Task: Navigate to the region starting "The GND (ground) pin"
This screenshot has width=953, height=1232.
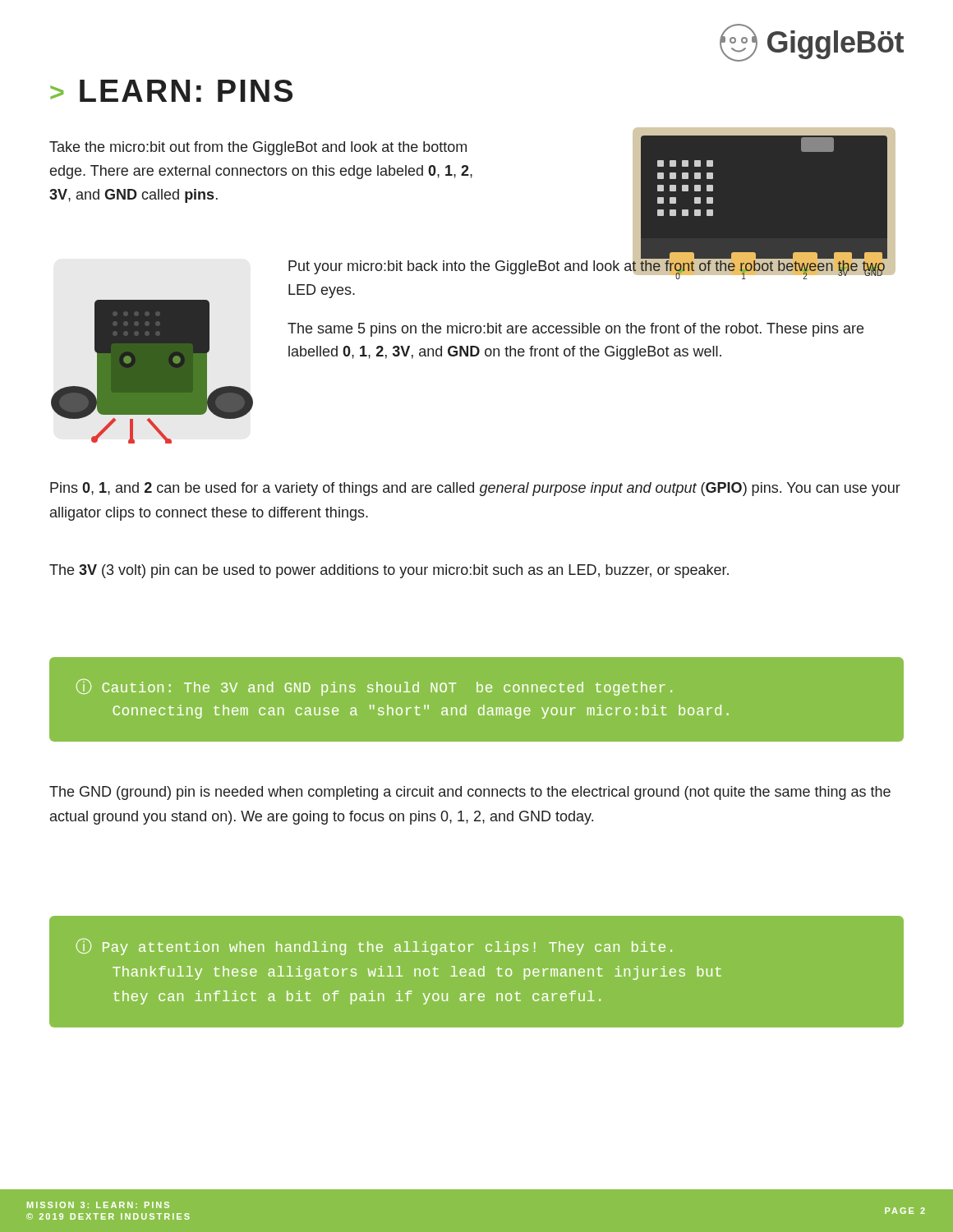Action: pyautogui.click(x=470, y=804)
